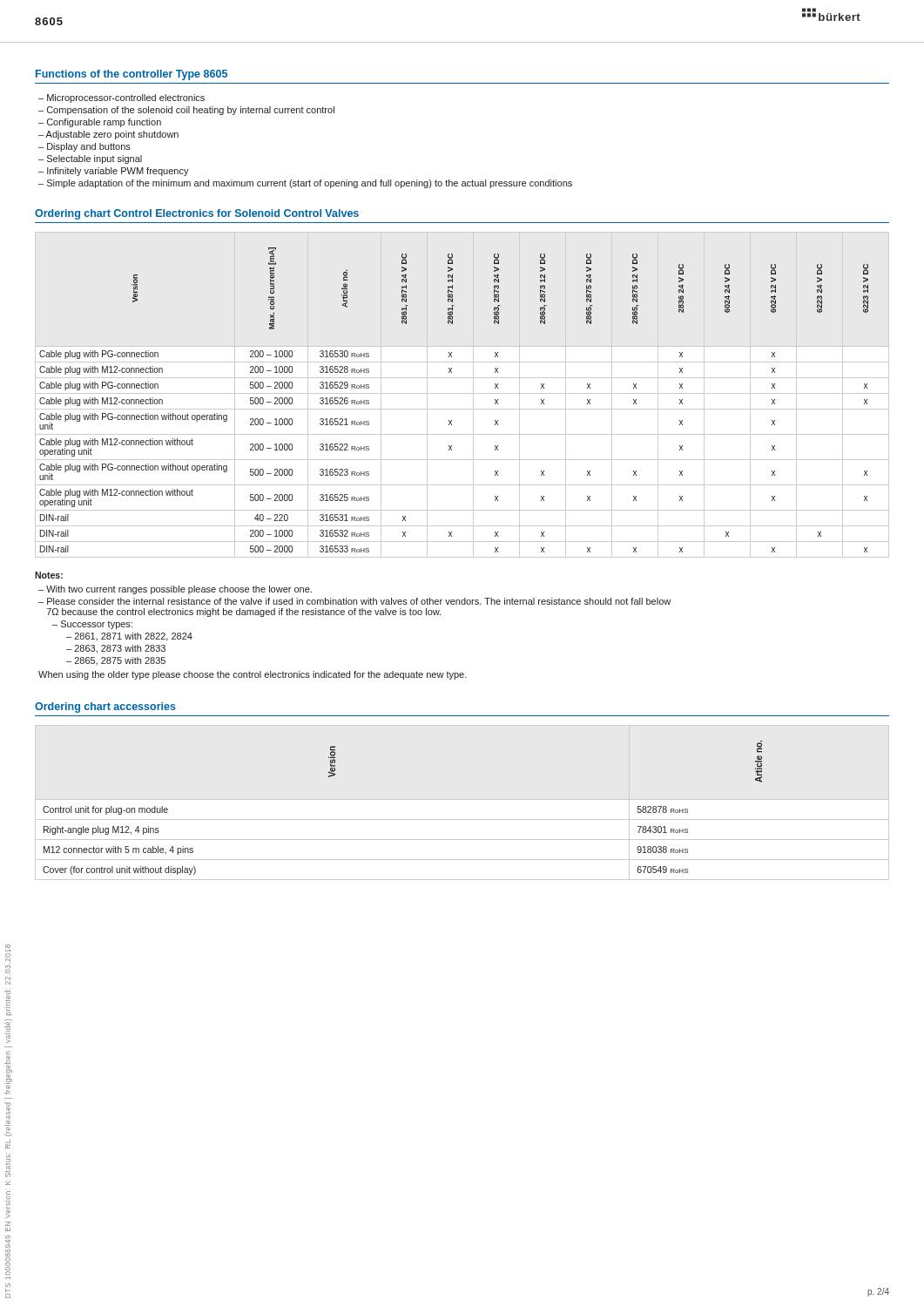Point to the block starting "– Selectable input signal"
Viewport: 924px width, 1307px height.
click(90, 159)
